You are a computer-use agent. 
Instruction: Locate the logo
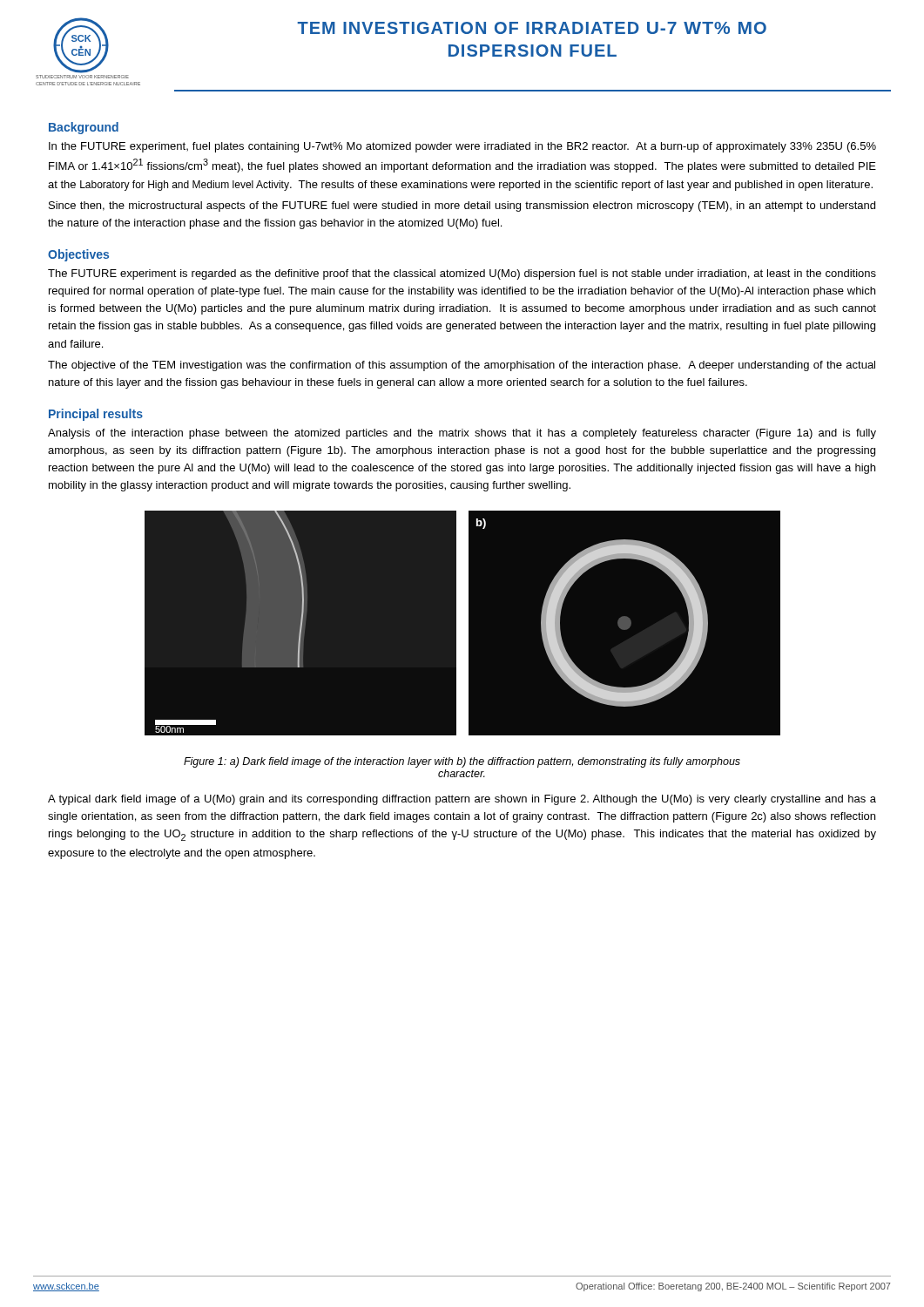click(x=94, y=53)
